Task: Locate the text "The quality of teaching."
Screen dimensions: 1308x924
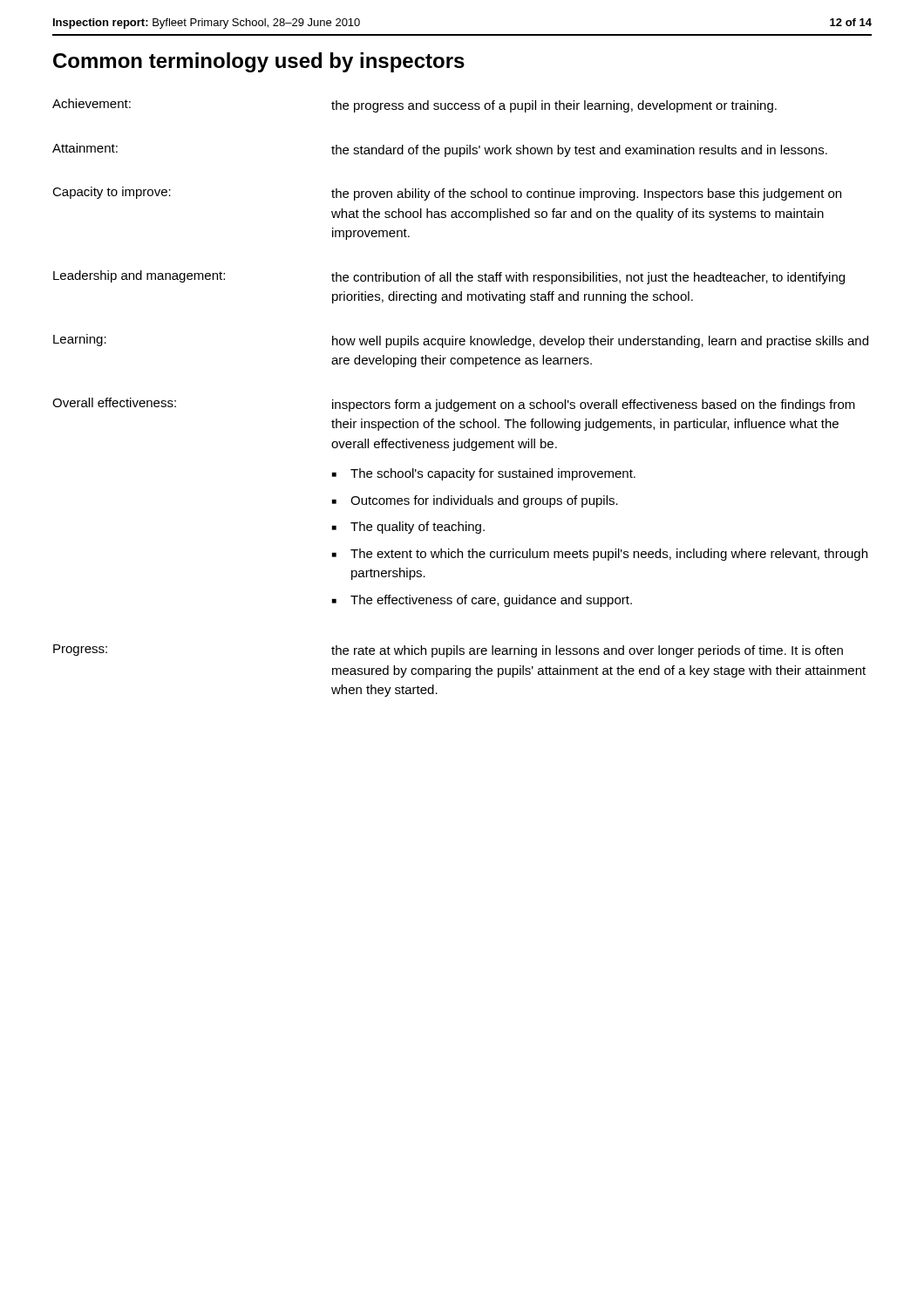Action: (418, 526)
